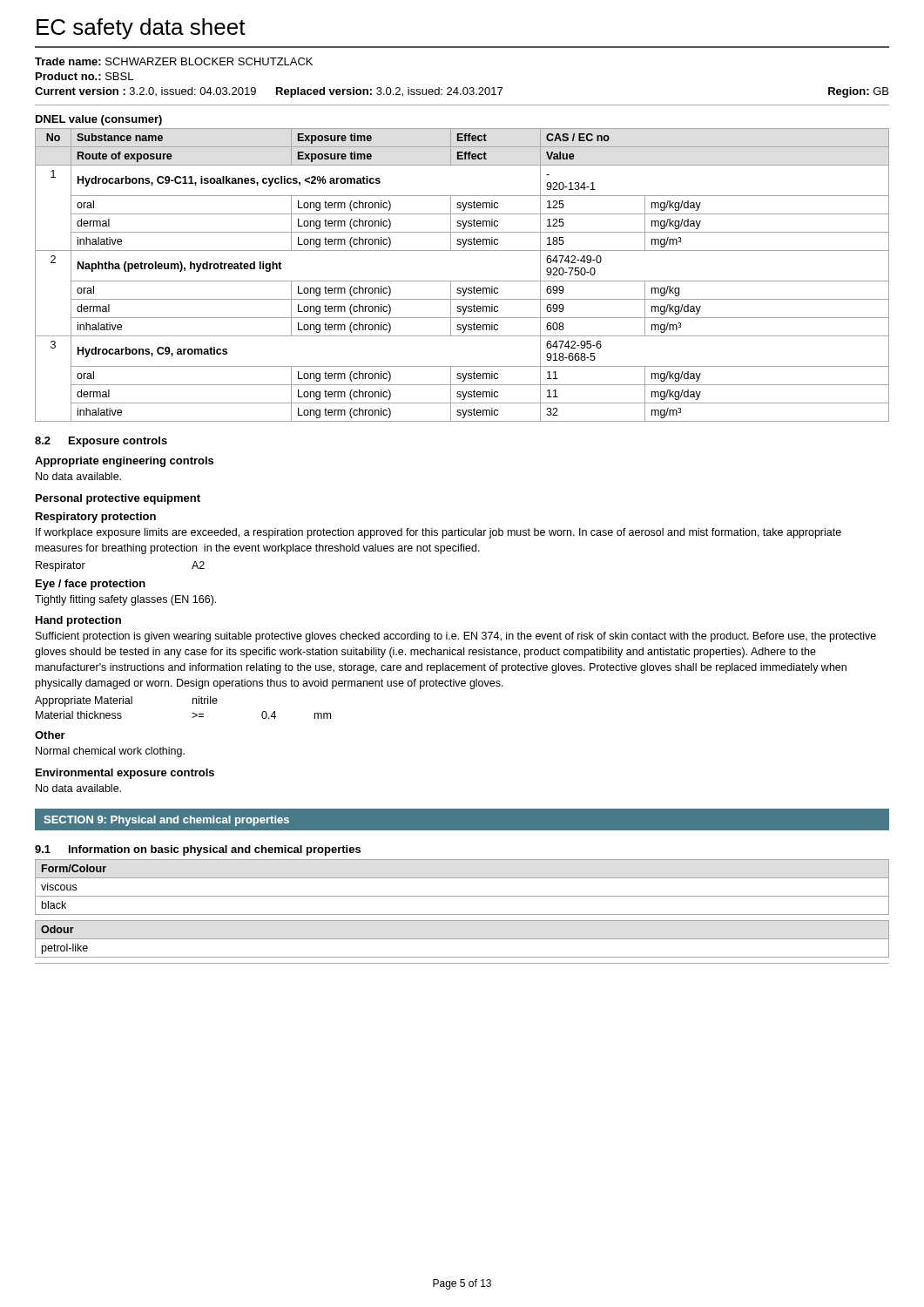The image size is (924, 1307).
Task: Find the passage starting "Other Normal chemical"
Action: point(50,735)
